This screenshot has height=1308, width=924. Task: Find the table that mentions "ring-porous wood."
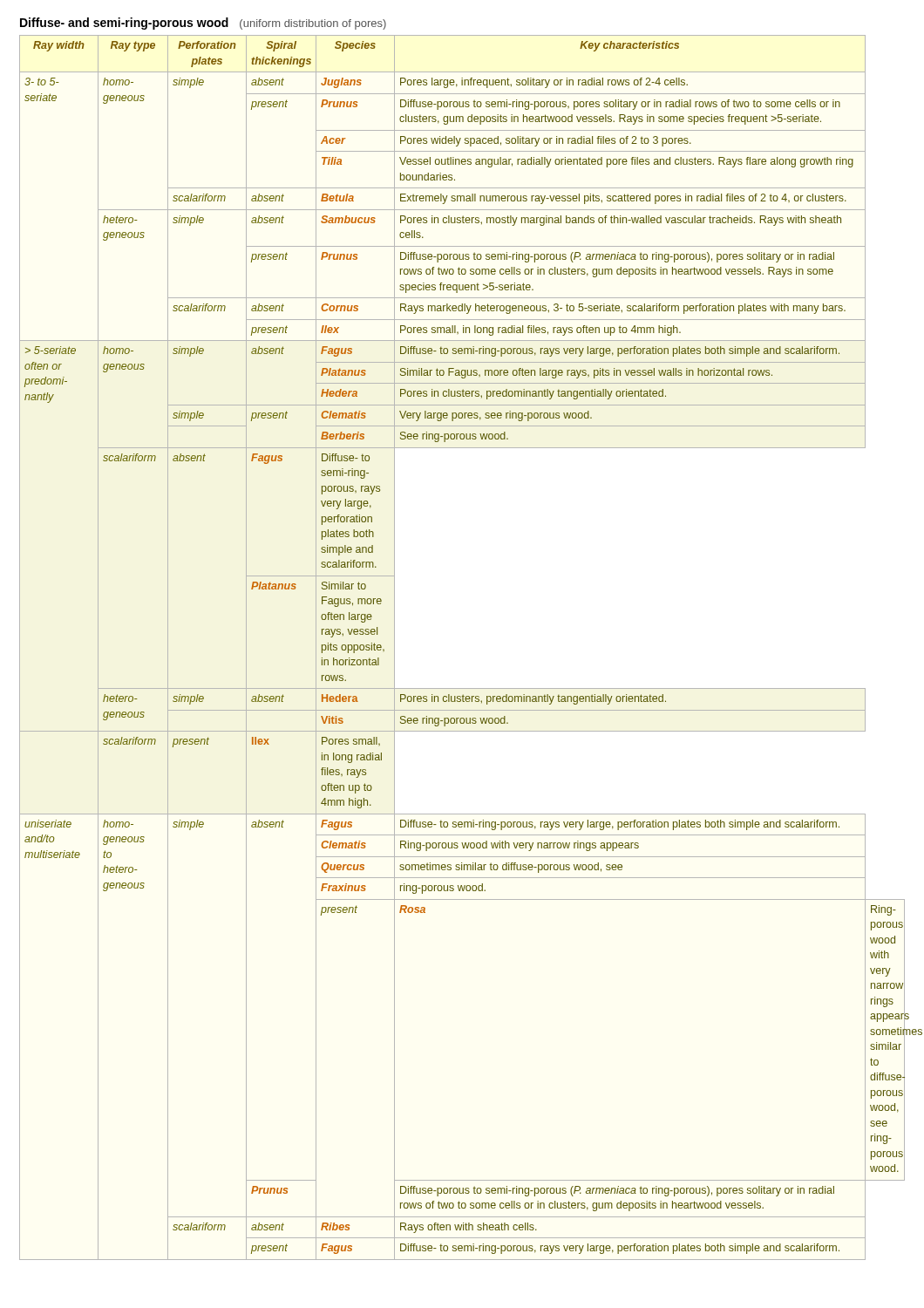(462, 647)
